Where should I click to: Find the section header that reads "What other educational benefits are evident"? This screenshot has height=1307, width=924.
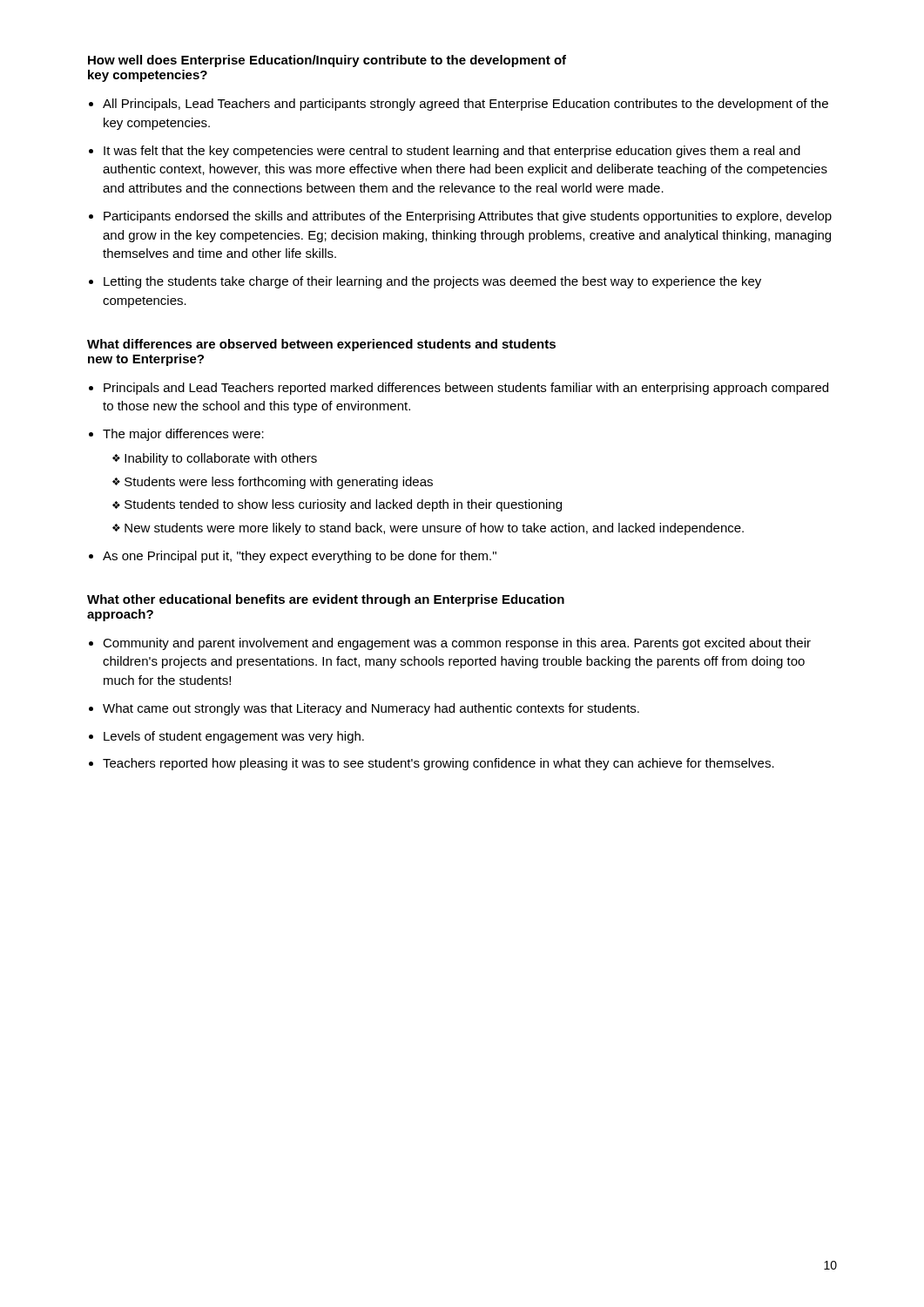pyautogui.click(x=326, y=606)
